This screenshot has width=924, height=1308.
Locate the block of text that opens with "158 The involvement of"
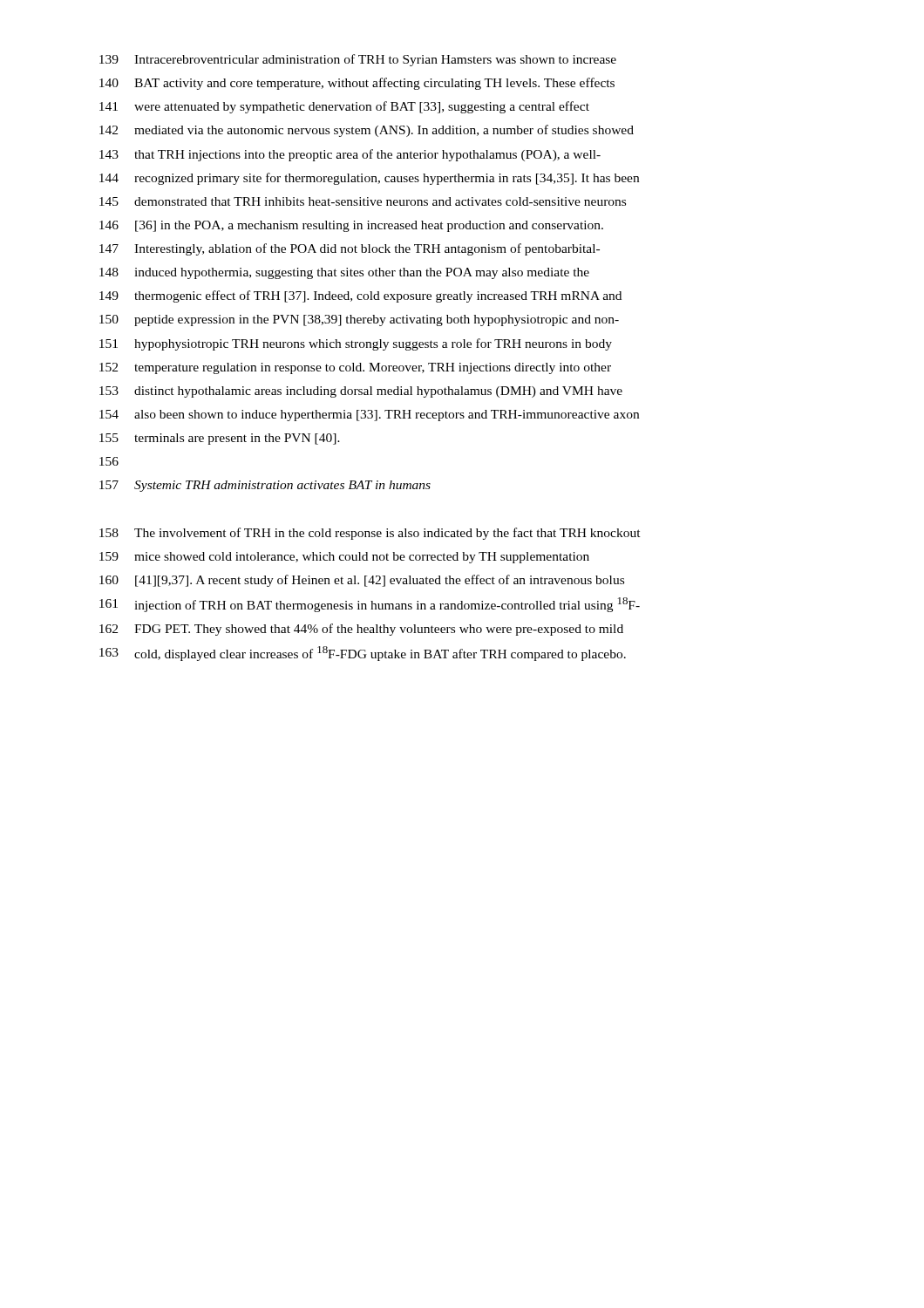point(474,593)
